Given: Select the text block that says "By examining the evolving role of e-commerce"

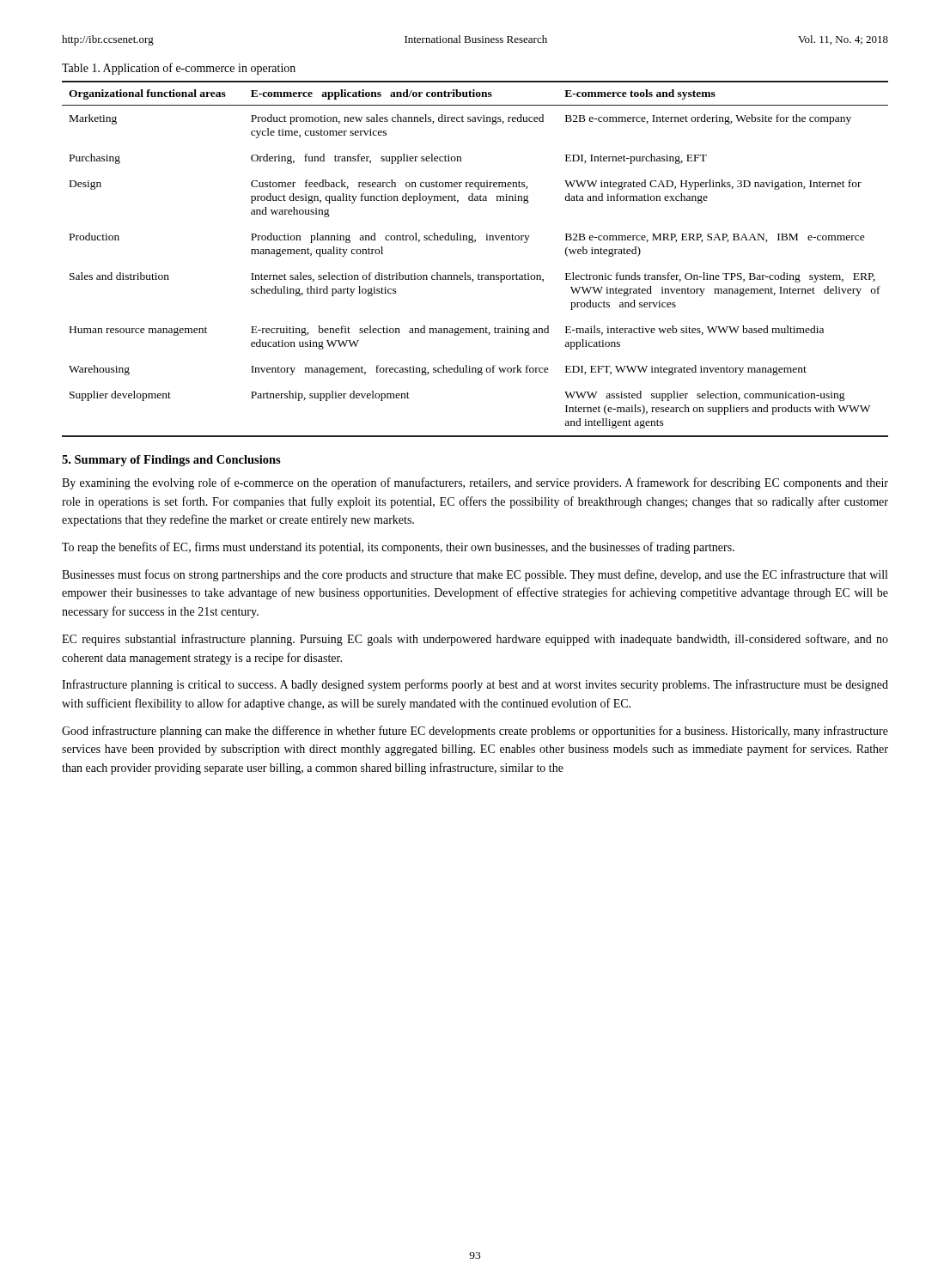Looking at the screenshot, I should point(475,502).
